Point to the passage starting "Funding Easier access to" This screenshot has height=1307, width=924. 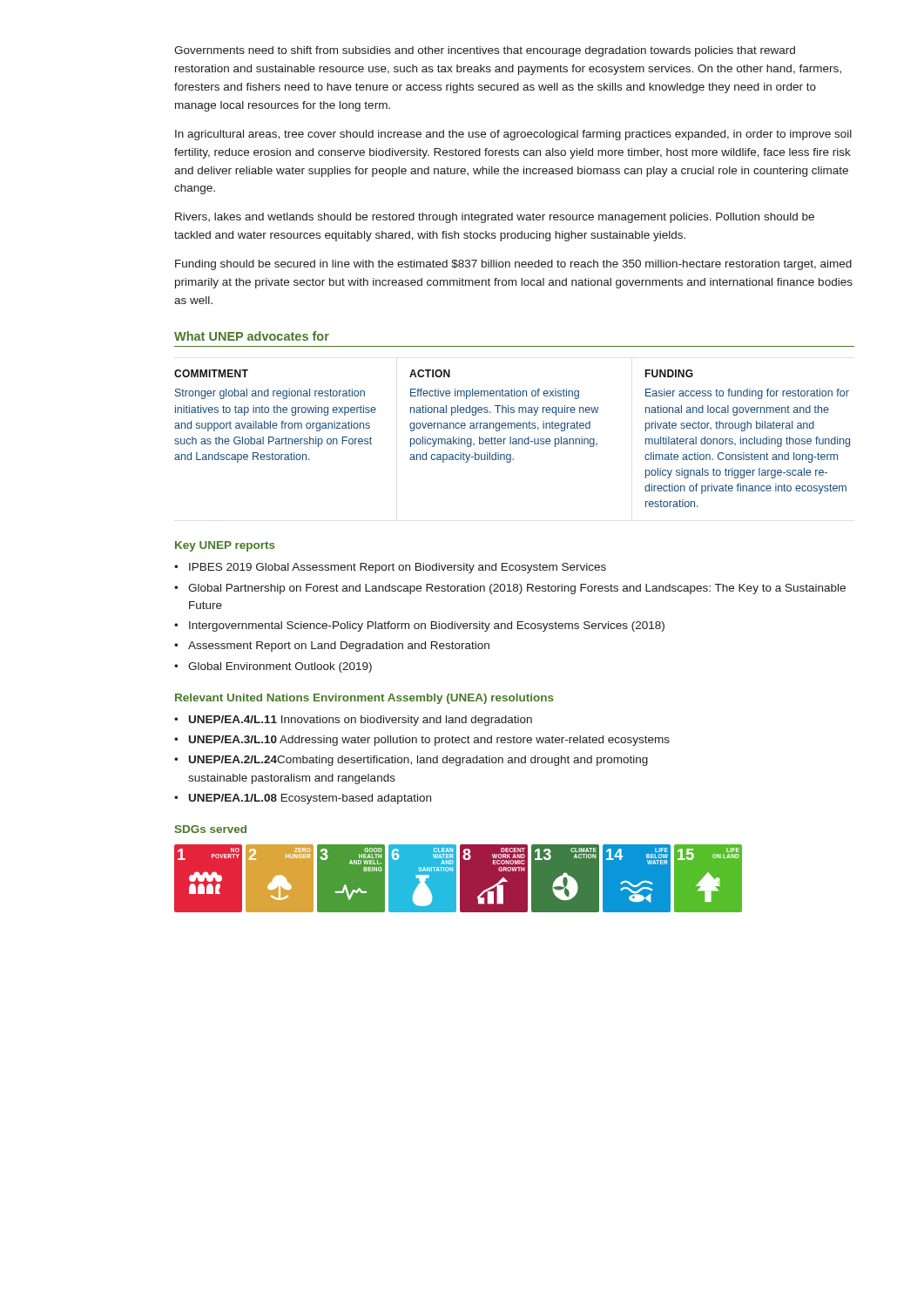pos(749,438)
